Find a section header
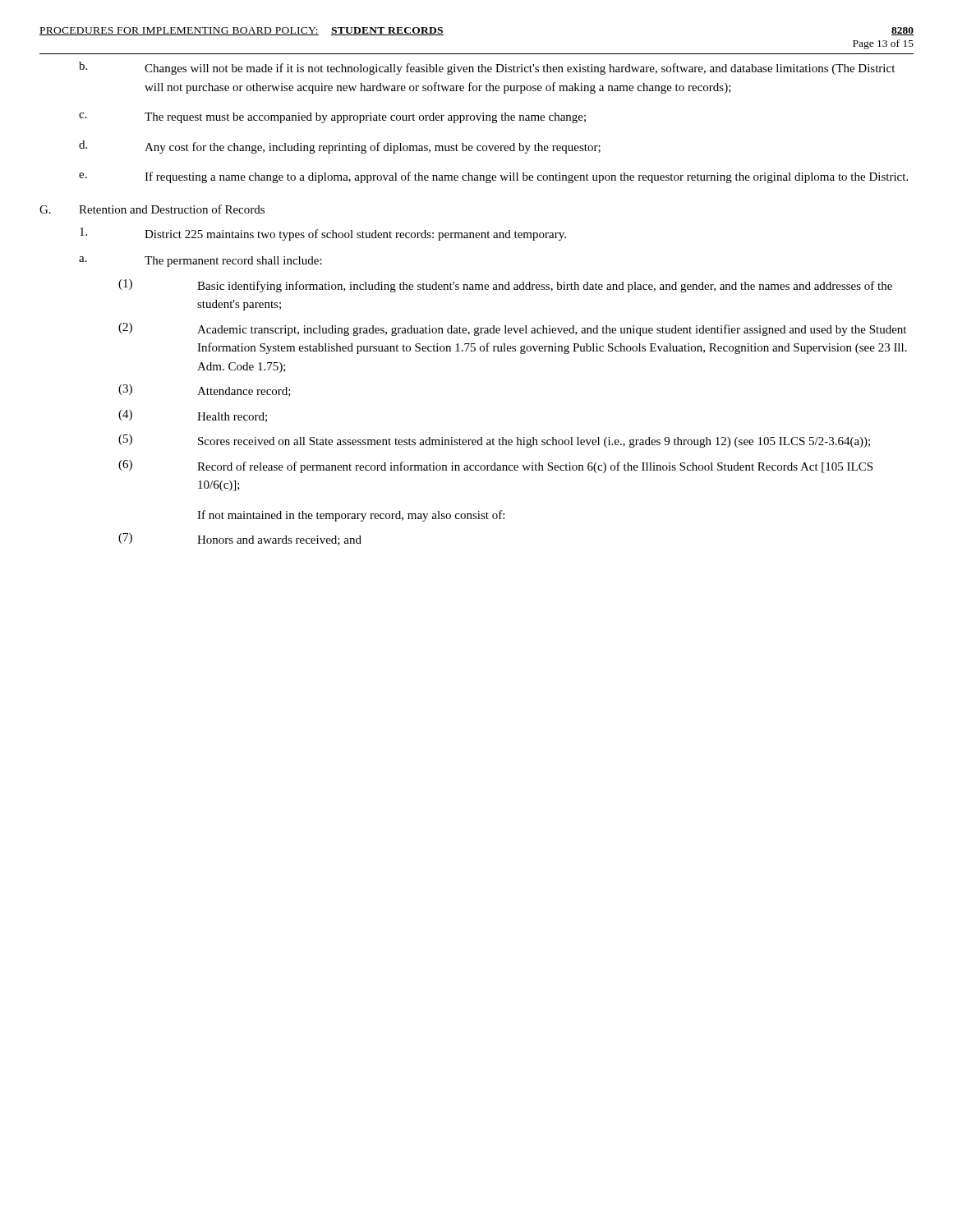 click(476, 209)
